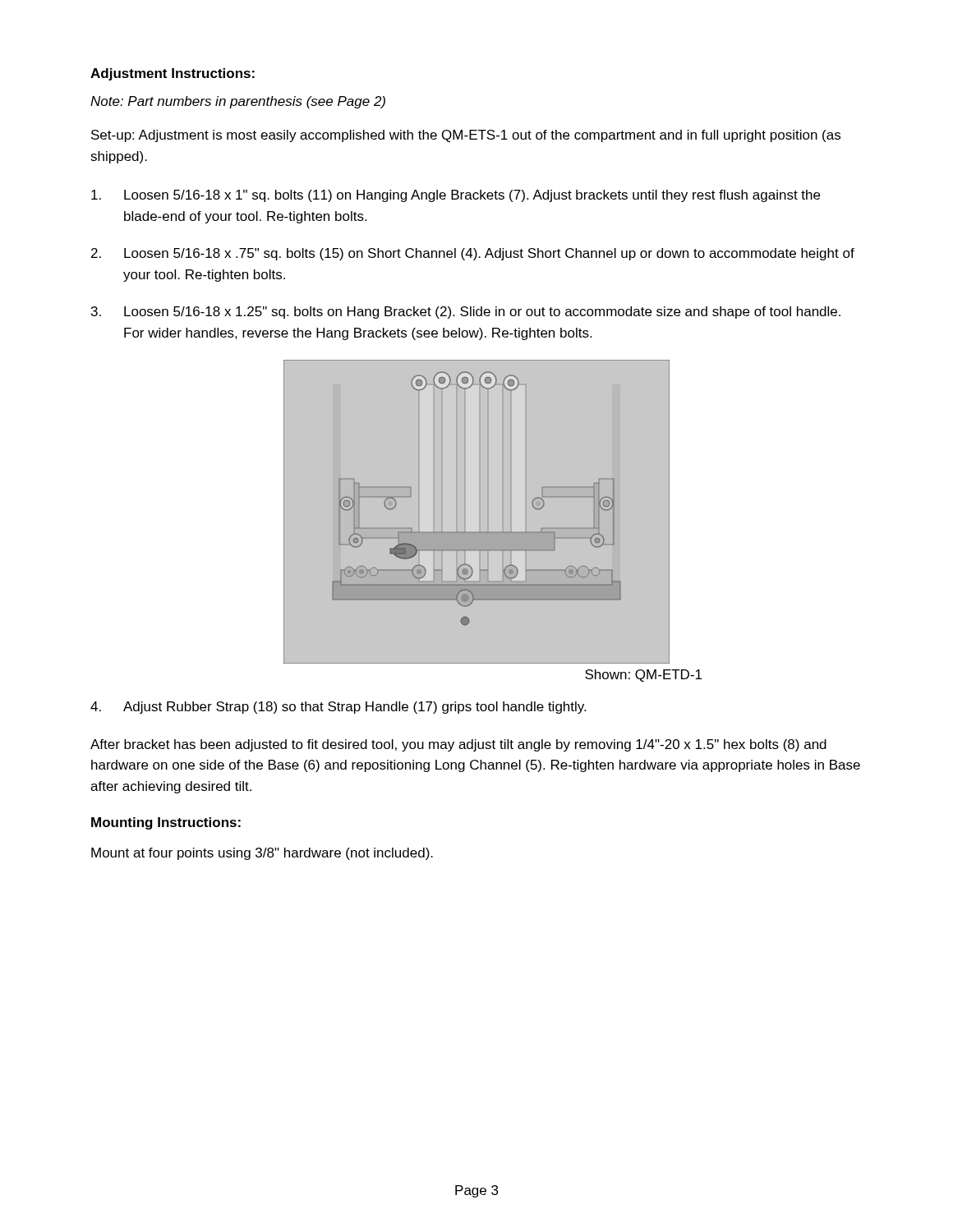The height and width of the screenshot is (1232, 953).
Task: Point to the block starting "After bracket has been adjusted to fit"
Action: click(475, 765)
